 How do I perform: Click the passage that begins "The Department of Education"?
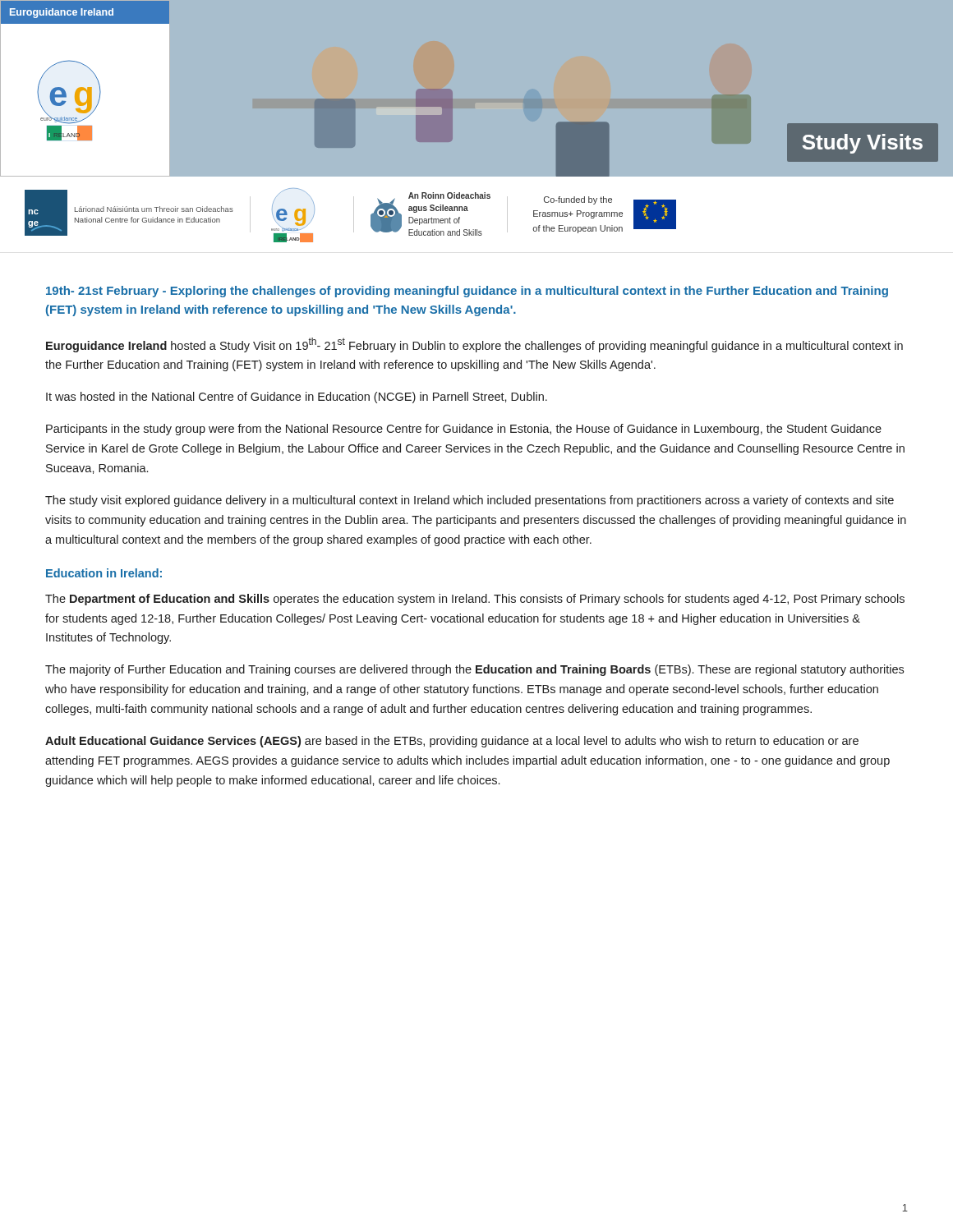pyautogui.click(x=475, y=618)
